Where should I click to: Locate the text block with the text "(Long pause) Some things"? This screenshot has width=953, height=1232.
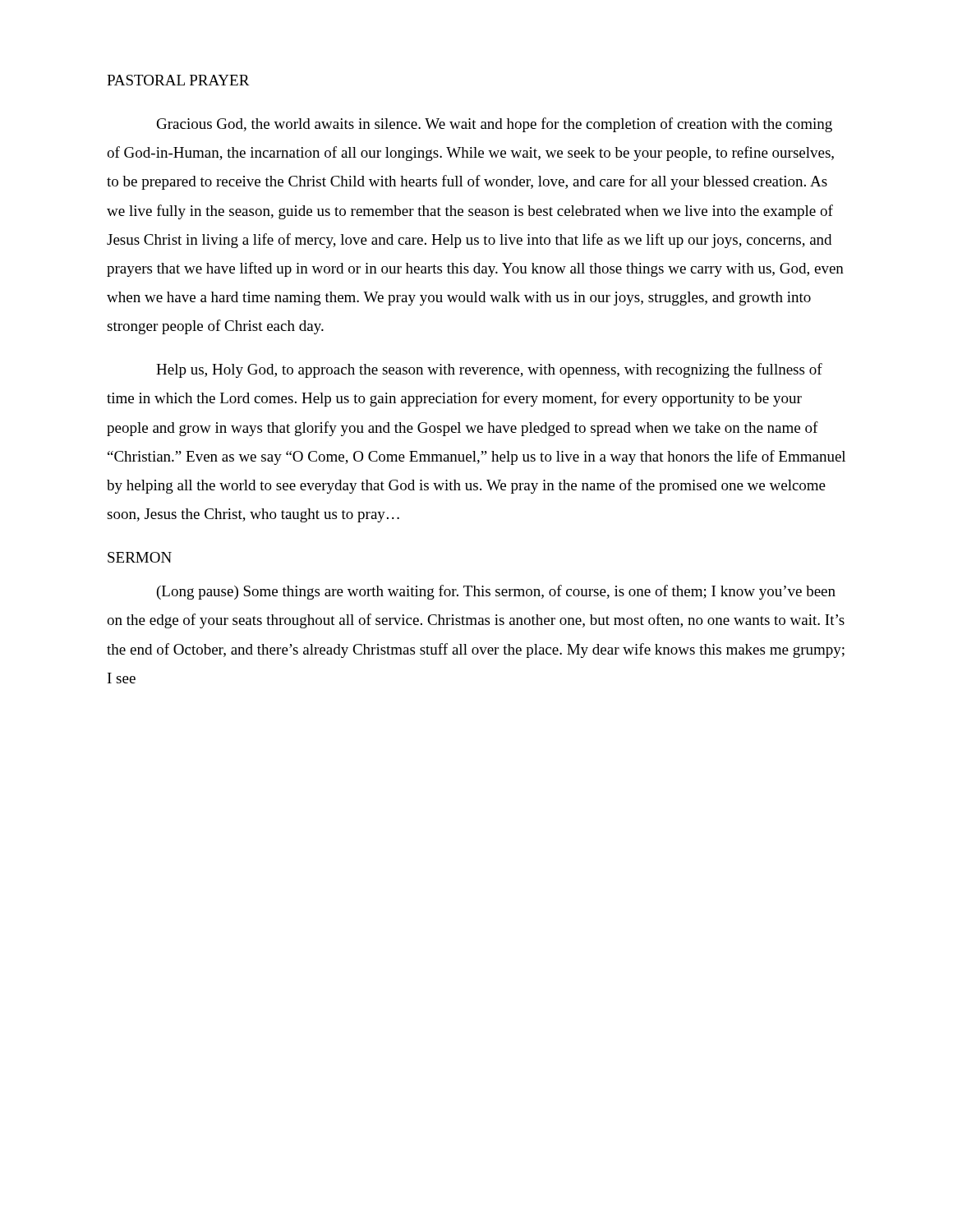coord(476,635)
